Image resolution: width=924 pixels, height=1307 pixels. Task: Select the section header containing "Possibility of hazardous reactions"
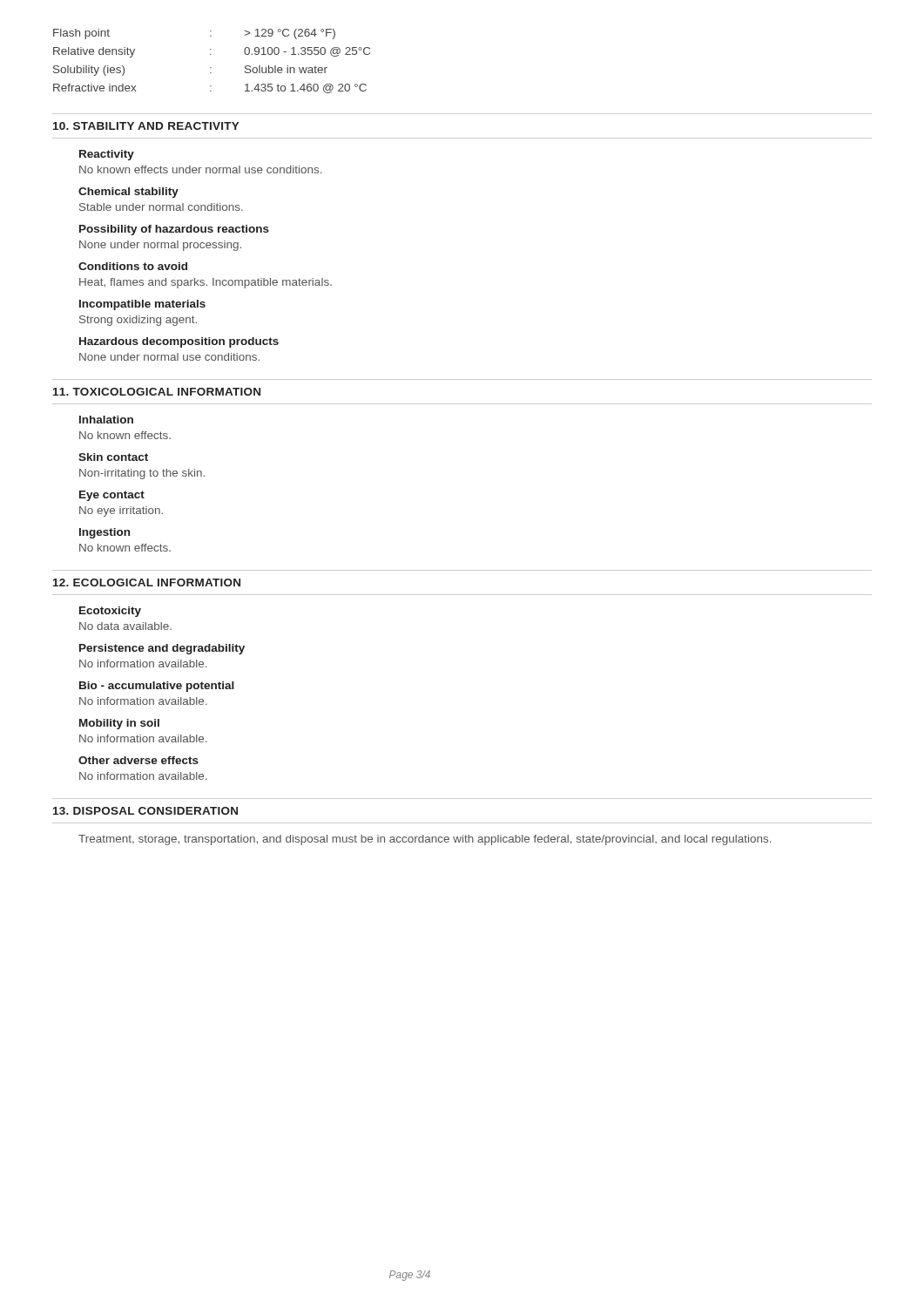click(174, 229)
